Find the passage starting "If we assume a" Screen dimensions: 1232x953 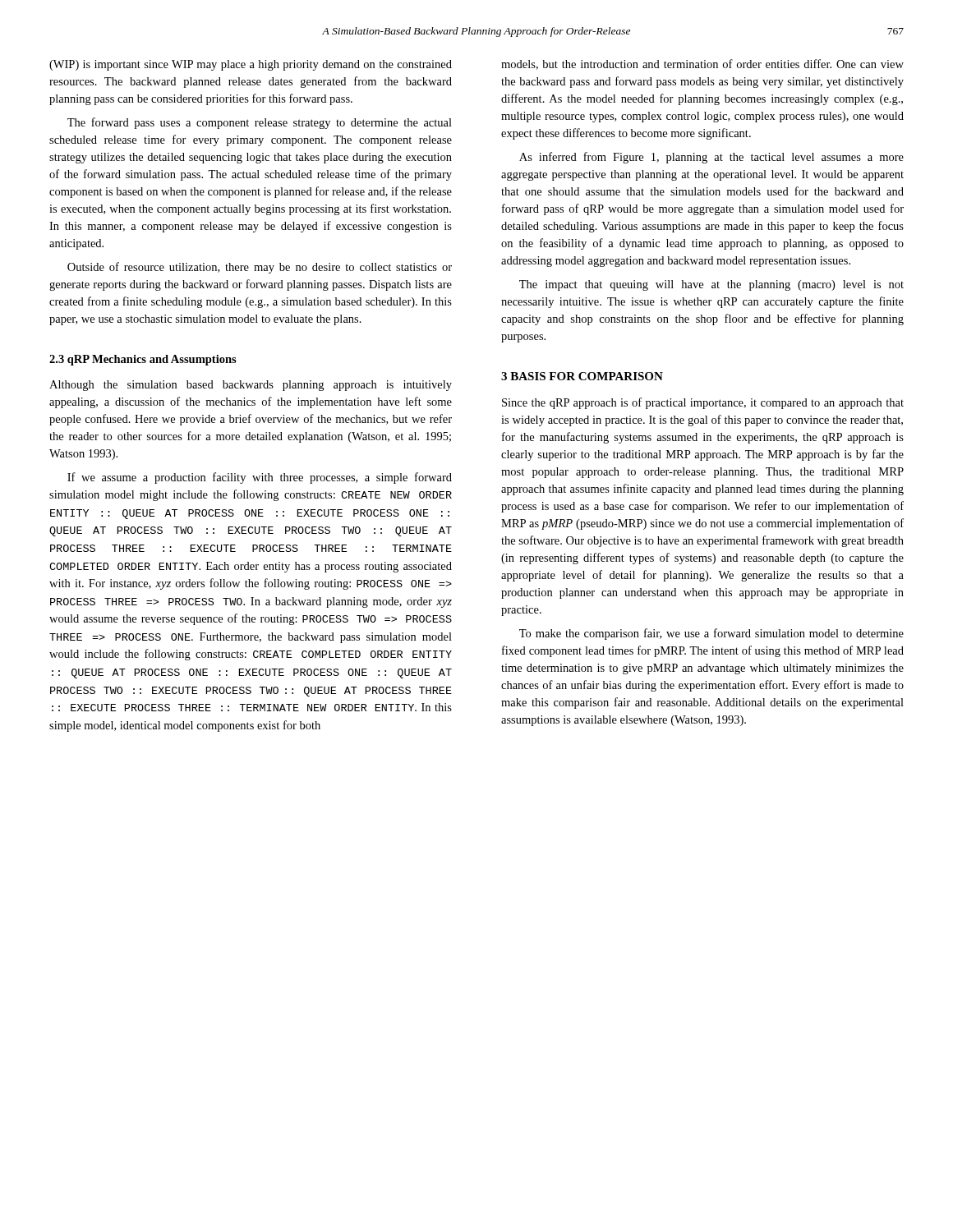tap(251, 602)
